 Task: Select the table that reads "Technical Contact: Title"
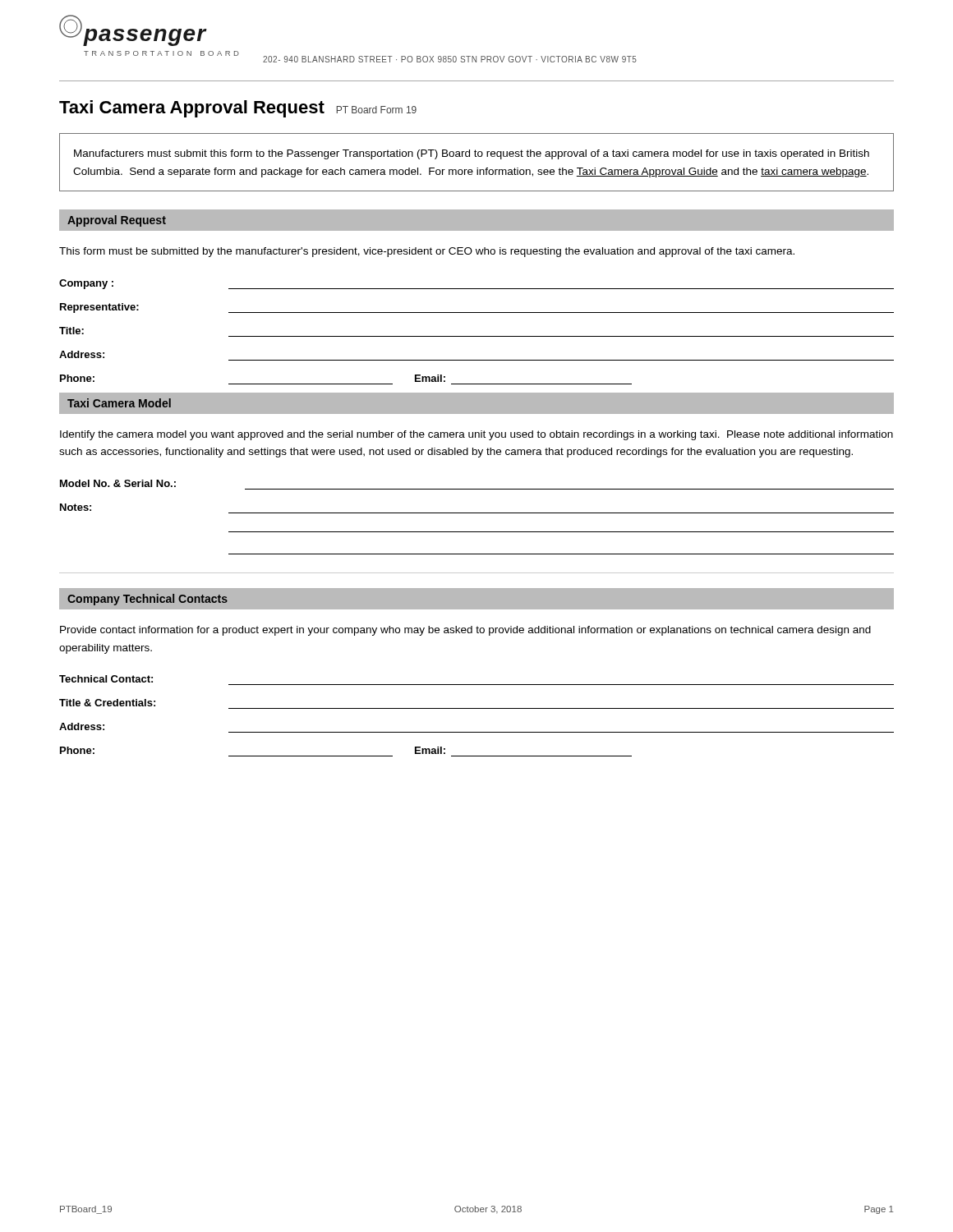tap(476, 713)
